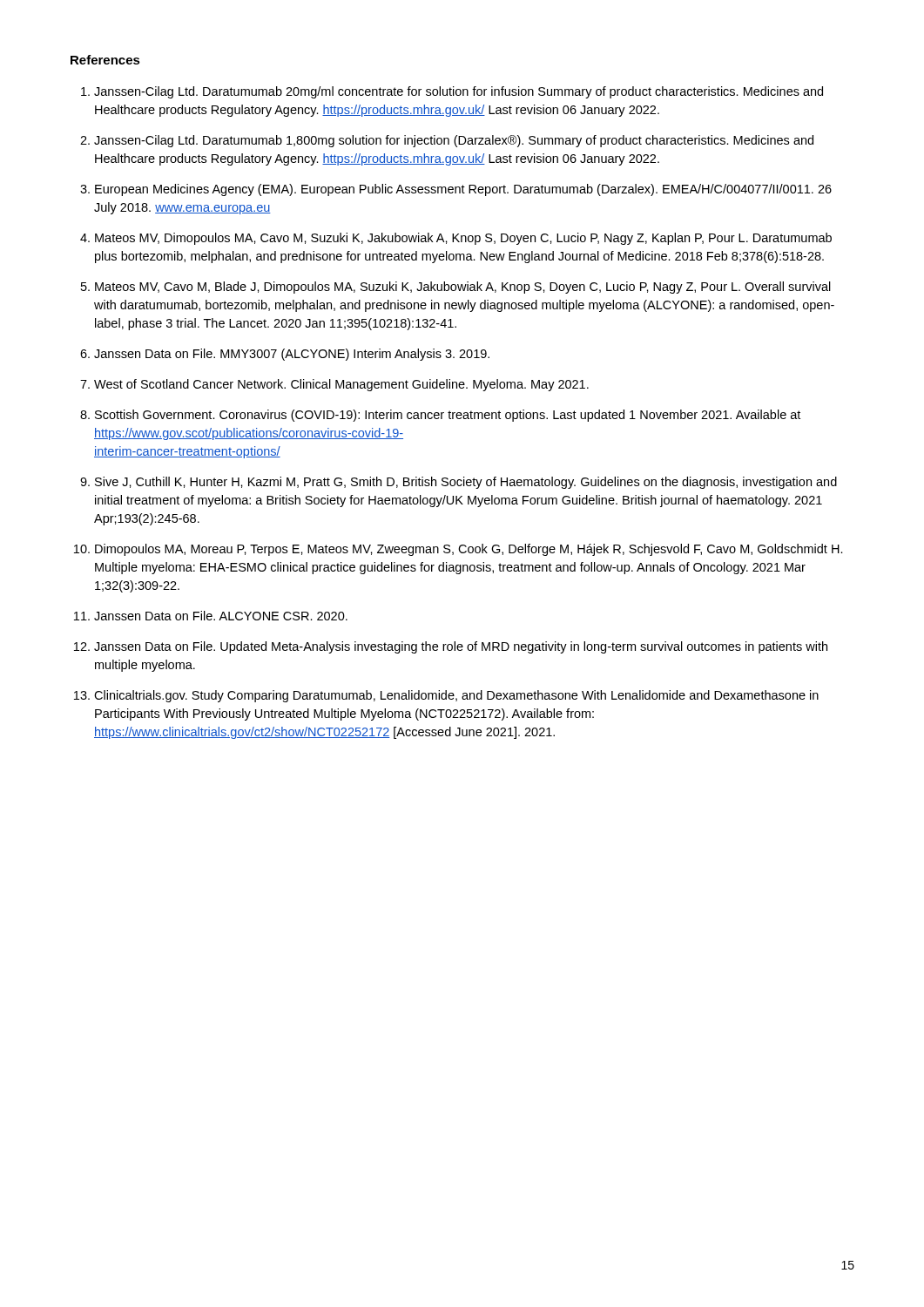Find the list item that says "Sive J, Cuthill K, Hunter H, Kazmi M,"

(466, 500)
